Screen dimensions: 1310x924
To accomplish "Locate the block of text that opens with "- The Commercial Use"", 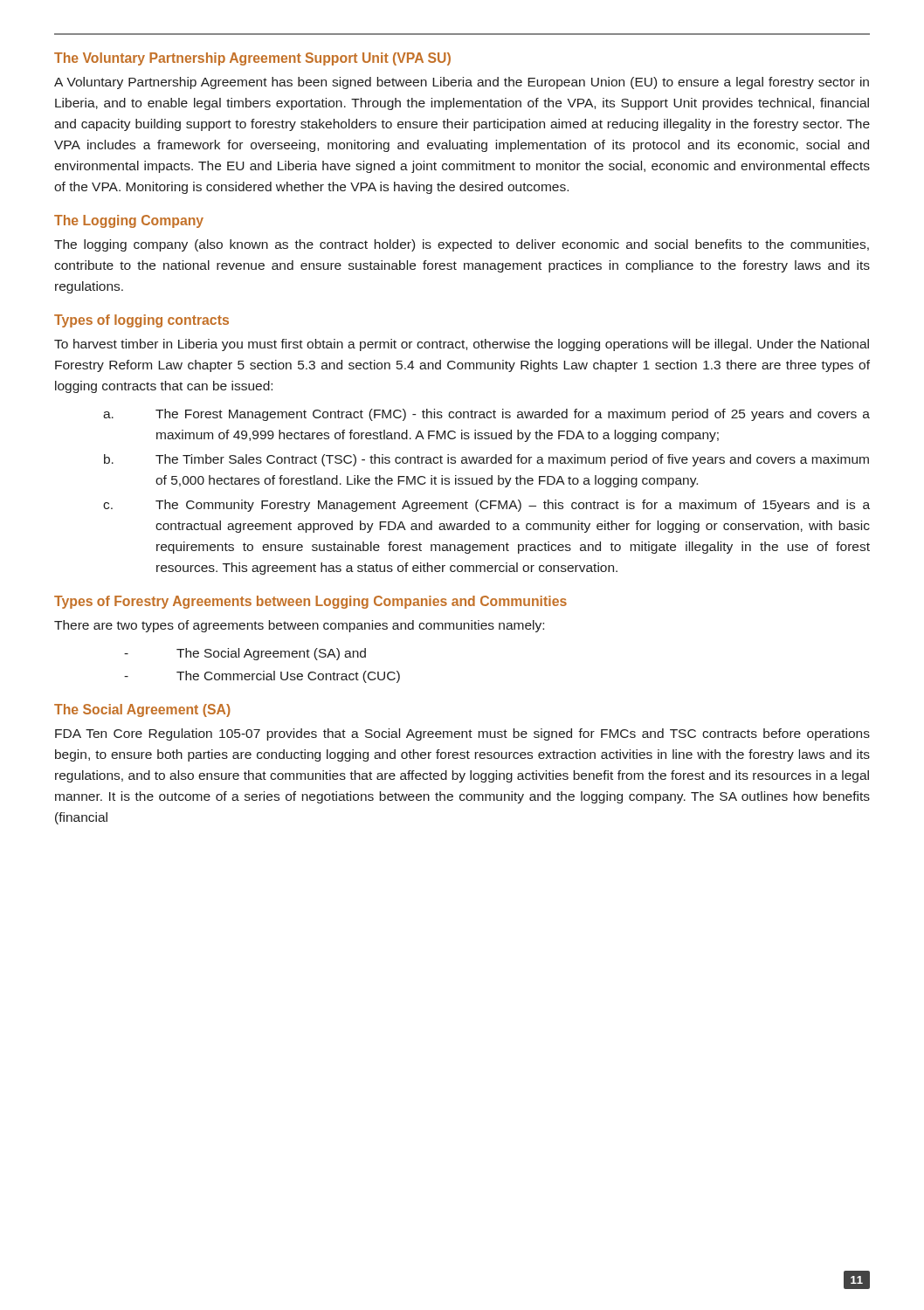I will (262, 677).
